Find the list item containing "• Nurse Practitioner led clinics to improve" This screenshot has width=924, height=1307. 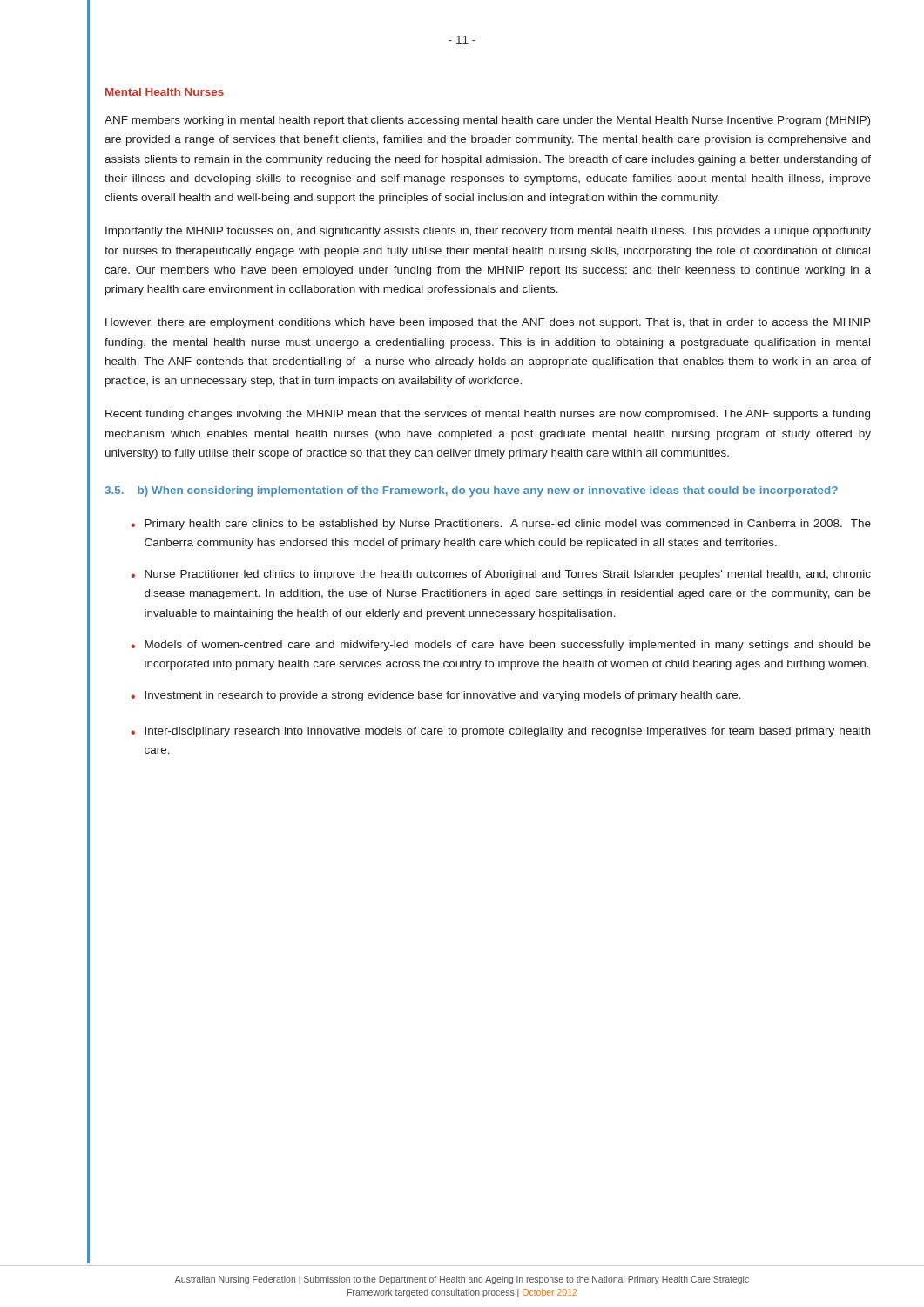[501, 594]
